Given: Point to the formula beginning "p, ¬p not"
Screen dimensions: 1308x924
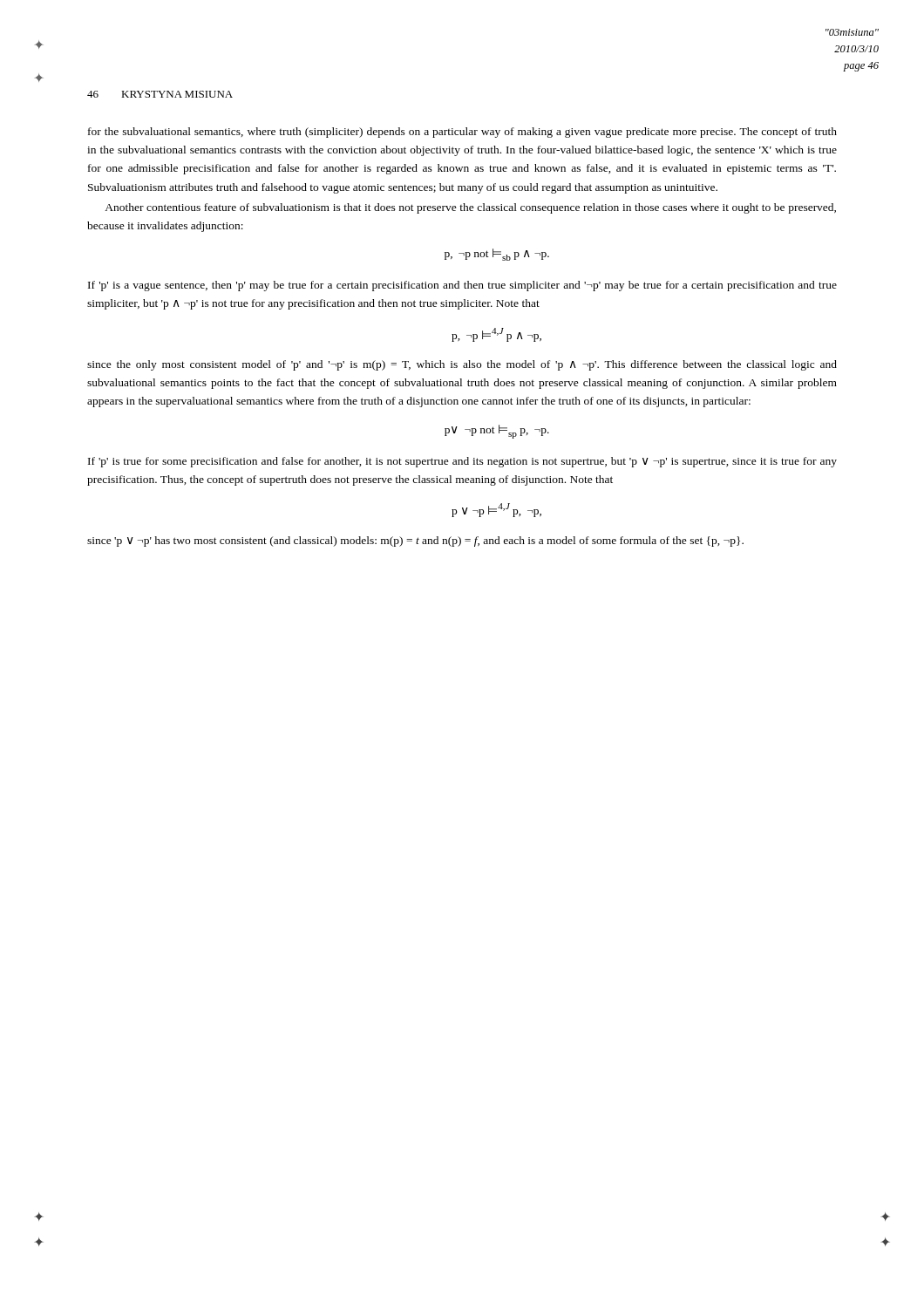Looking at the screenshot, I should click(x=497, y=255).
